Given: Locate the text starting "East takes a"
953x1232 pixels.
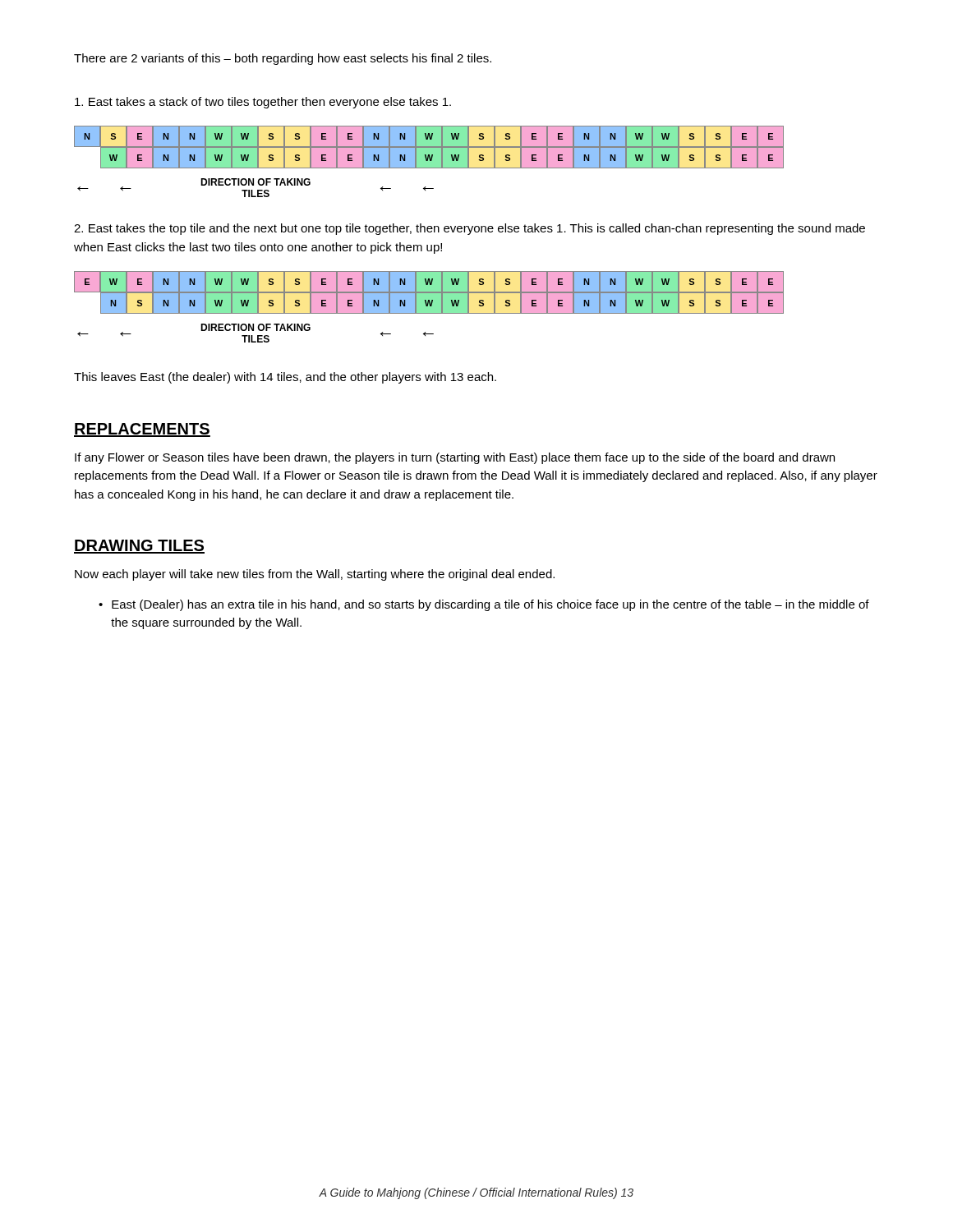Looking at the screenshot, I should coord(263,101).
